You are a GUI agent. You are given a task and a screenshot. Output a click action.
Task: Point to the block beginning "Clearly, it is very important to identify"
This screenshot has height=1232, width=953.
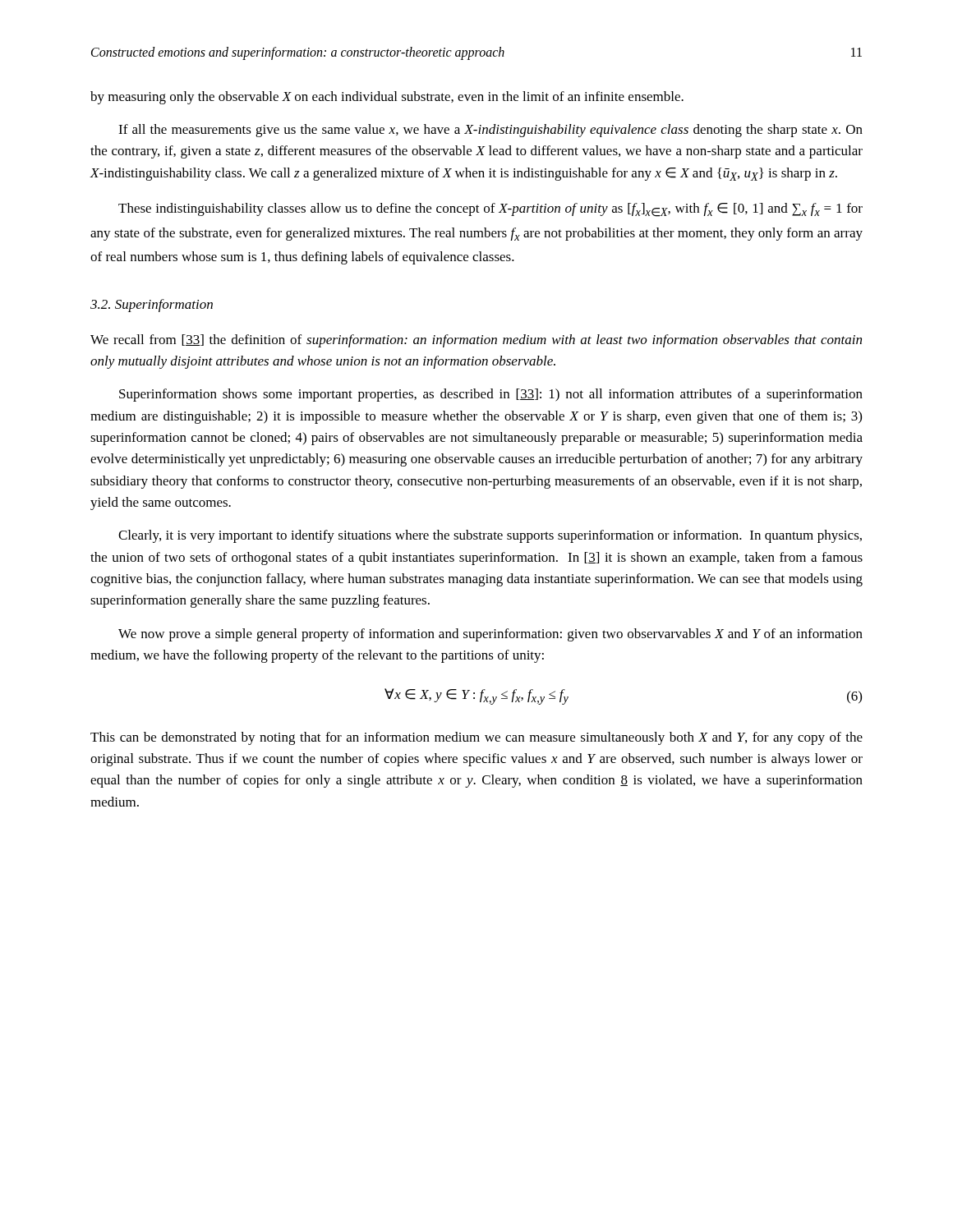476,568
